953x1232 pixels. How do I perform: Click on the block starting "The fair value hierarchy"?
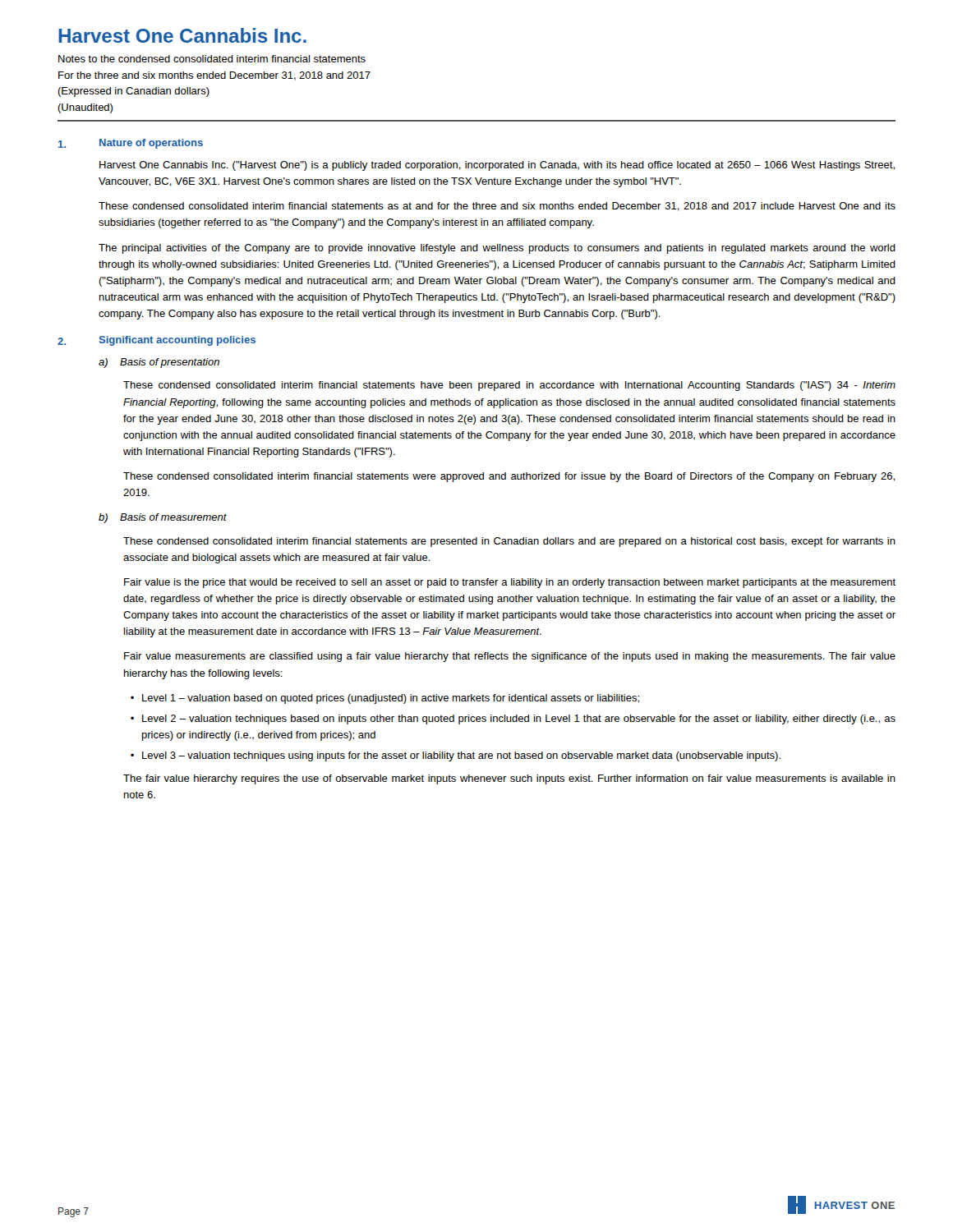(509, 787)
